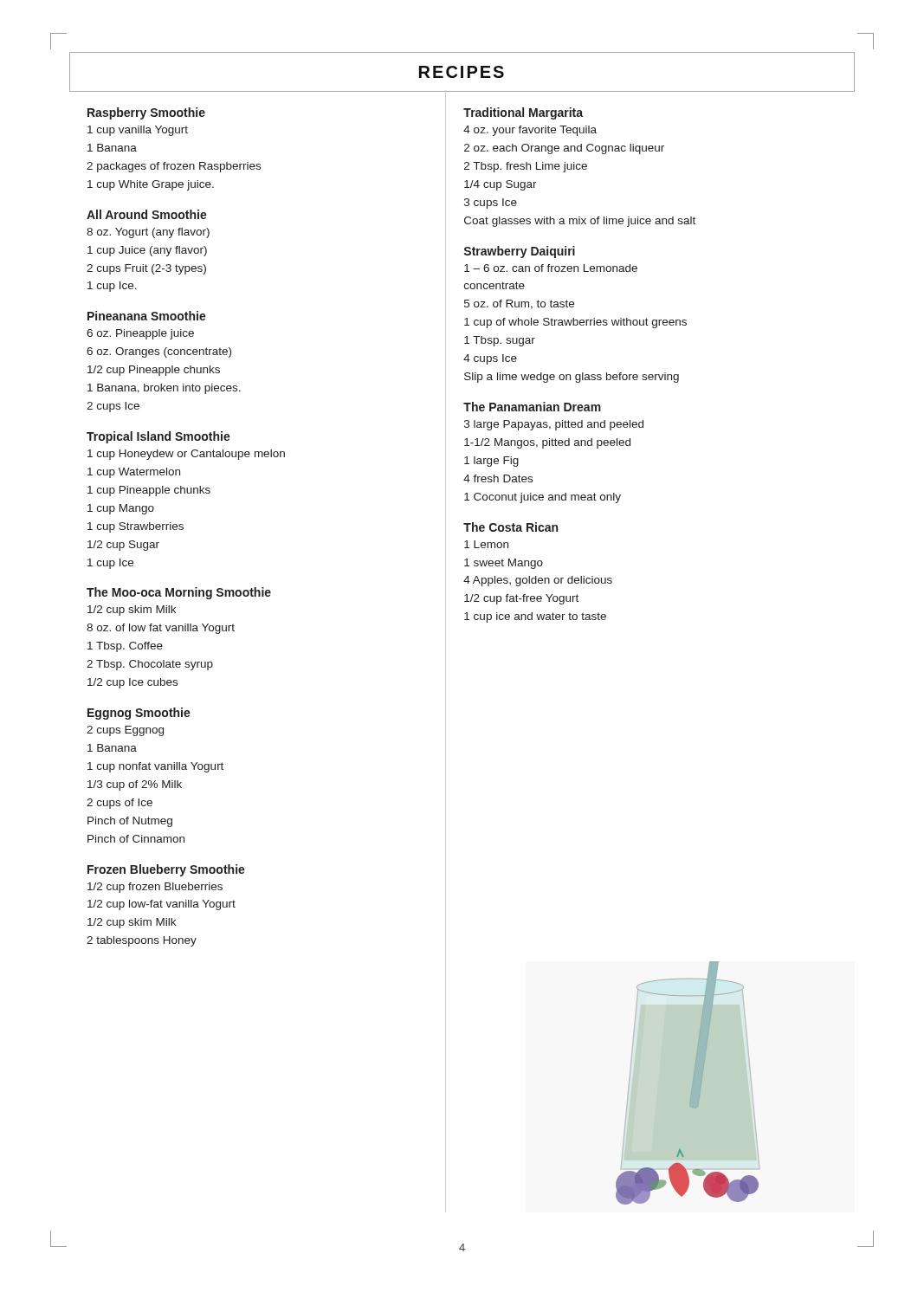924x1299 pixels.
Task: Locate the region starting "Tropical Island Smoothie"
Action: (x=158, y=436)
